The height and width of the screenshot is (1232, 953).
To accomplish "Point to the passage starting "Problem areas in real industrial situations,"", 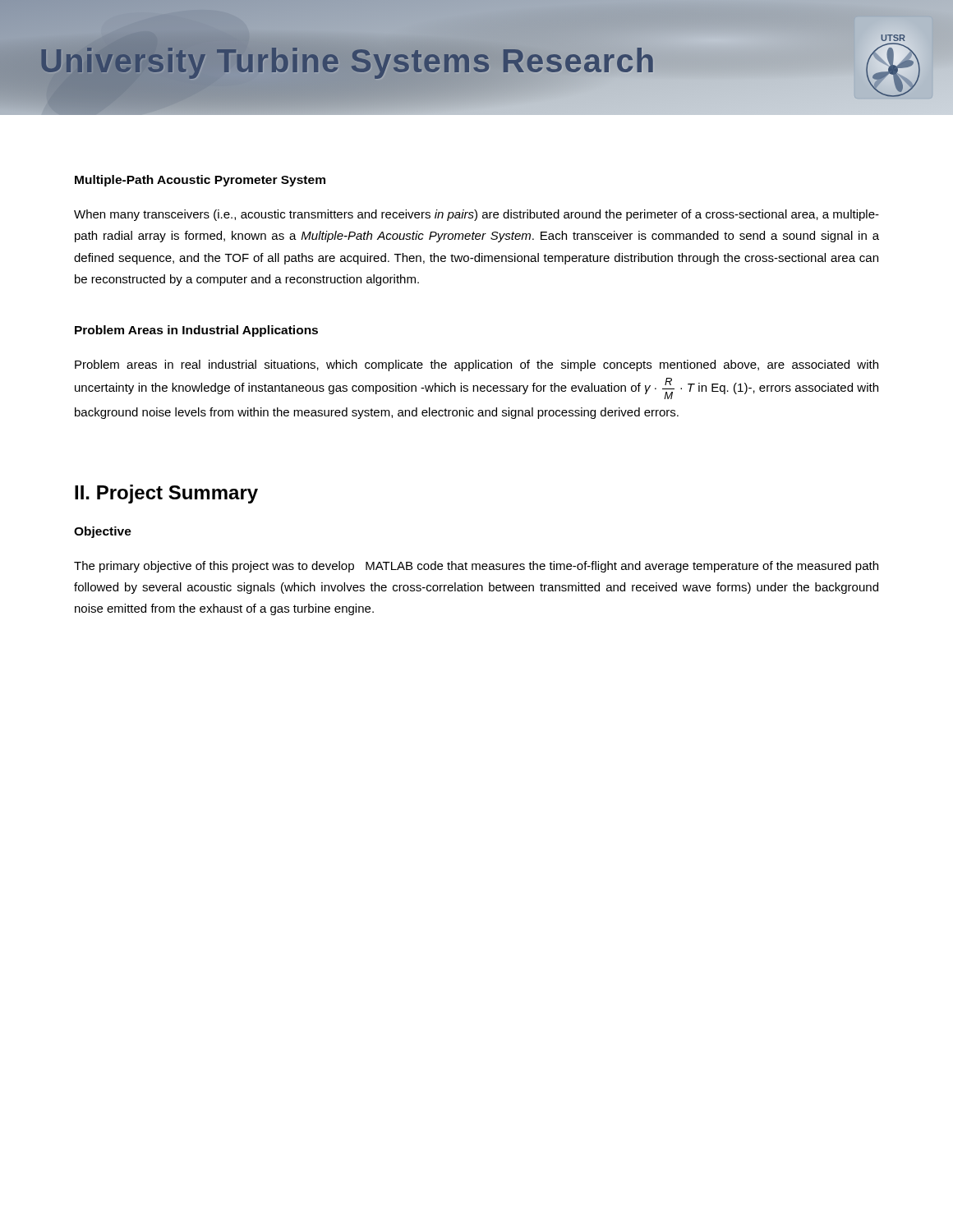I will (476, 388).
